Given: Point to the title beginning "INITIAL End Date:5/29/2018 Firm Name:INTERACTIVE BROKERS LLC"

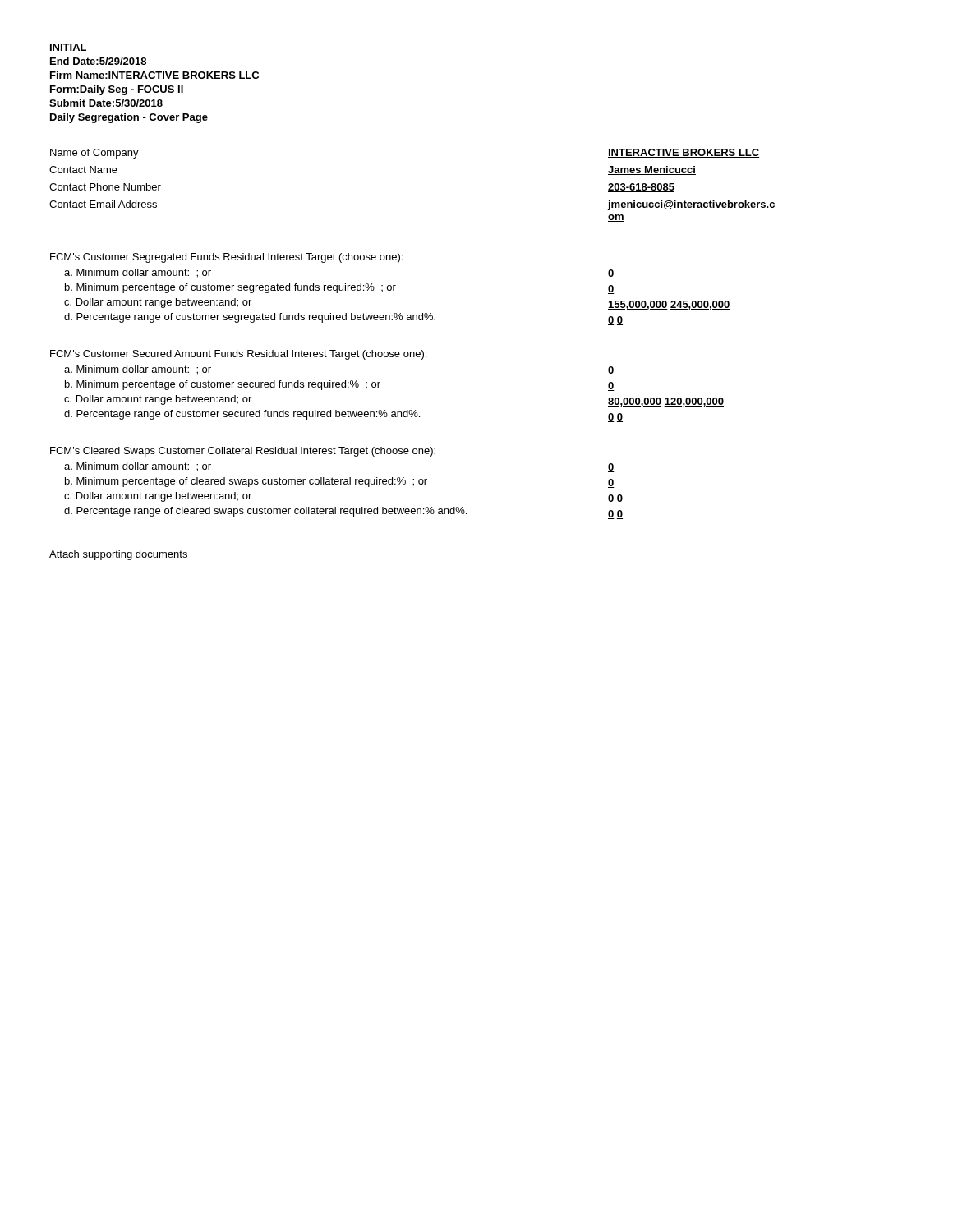Looking at the screenshot, I should click(68, 47).
